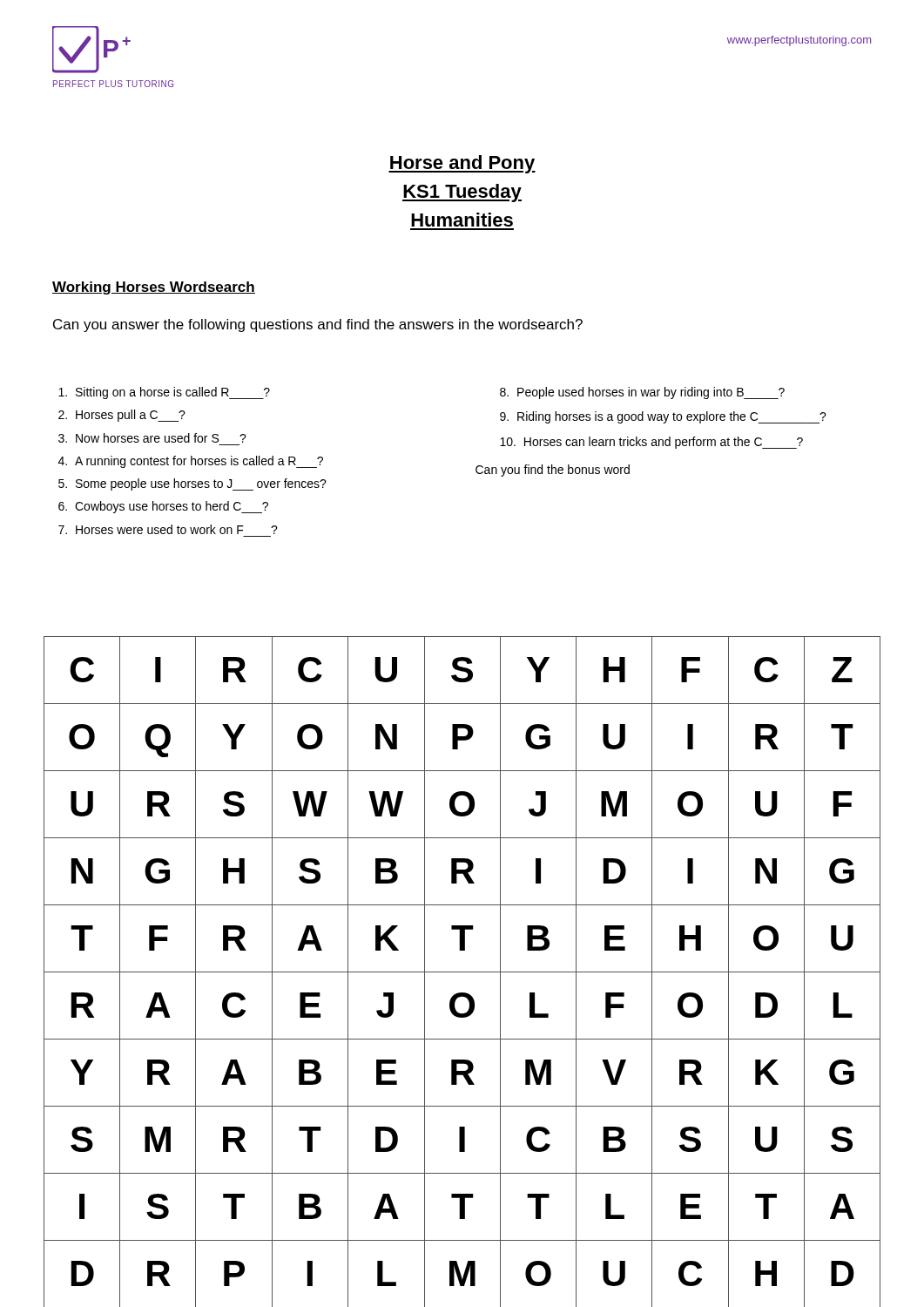Find the text block starting "Can you answer the following questions and find"
Viewport: 924px width, 1307px height.
[x=318, y=325]
